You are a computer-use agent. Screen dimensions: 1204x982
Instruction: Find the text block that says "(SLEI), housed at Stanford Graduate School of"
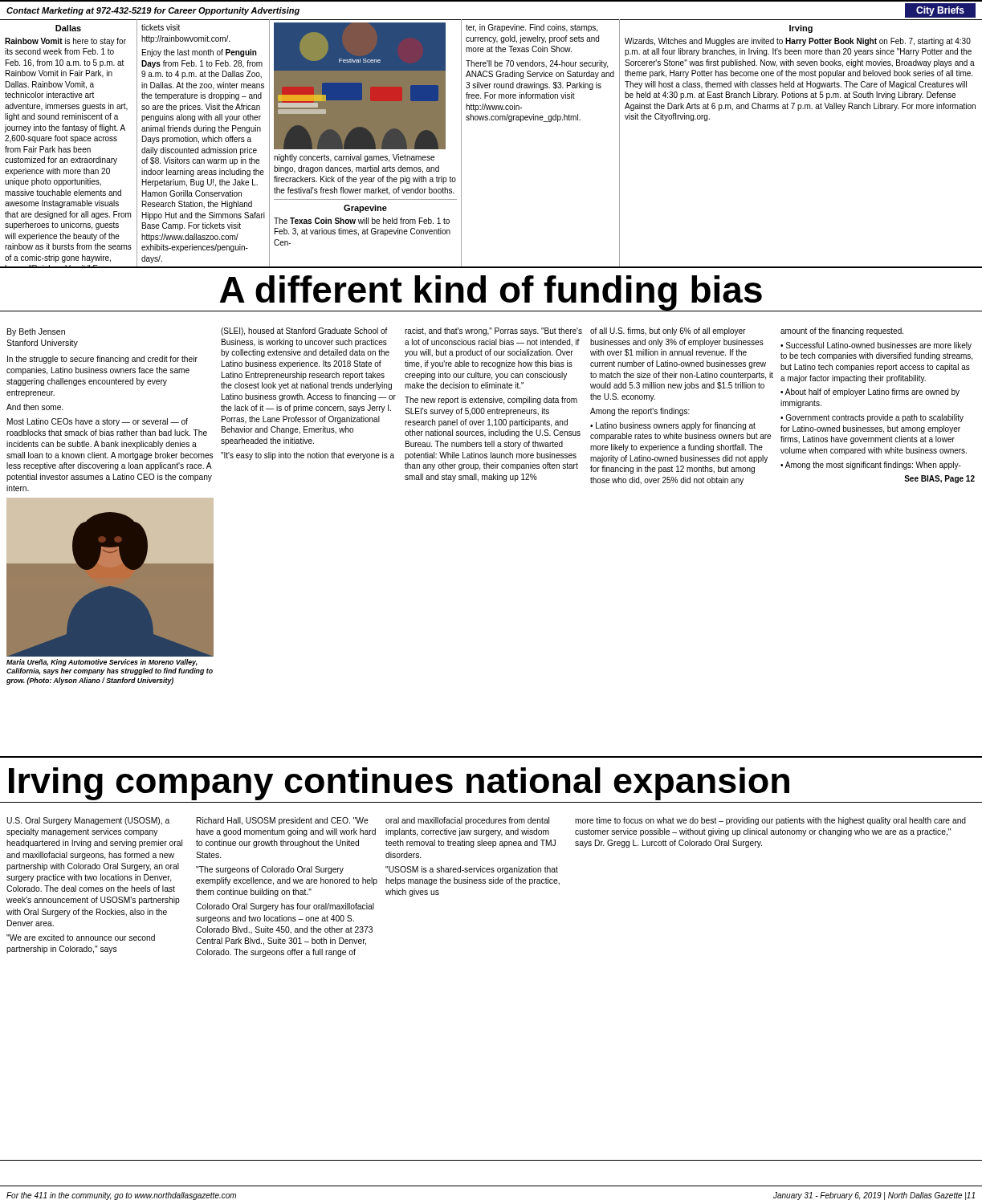tap(309, 393)
